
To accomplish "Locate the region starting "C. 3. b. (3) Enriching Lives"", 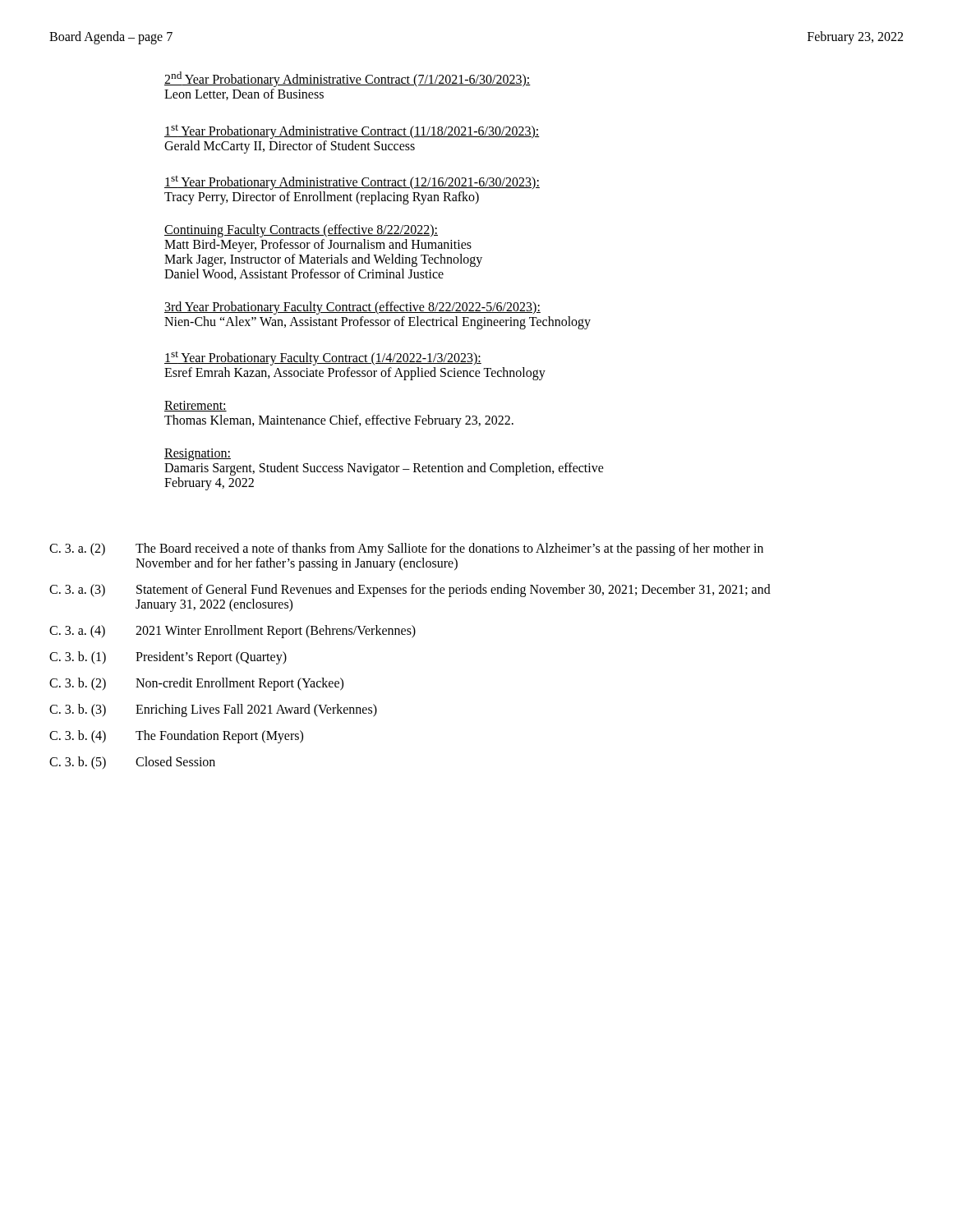I will pos(213,710).
